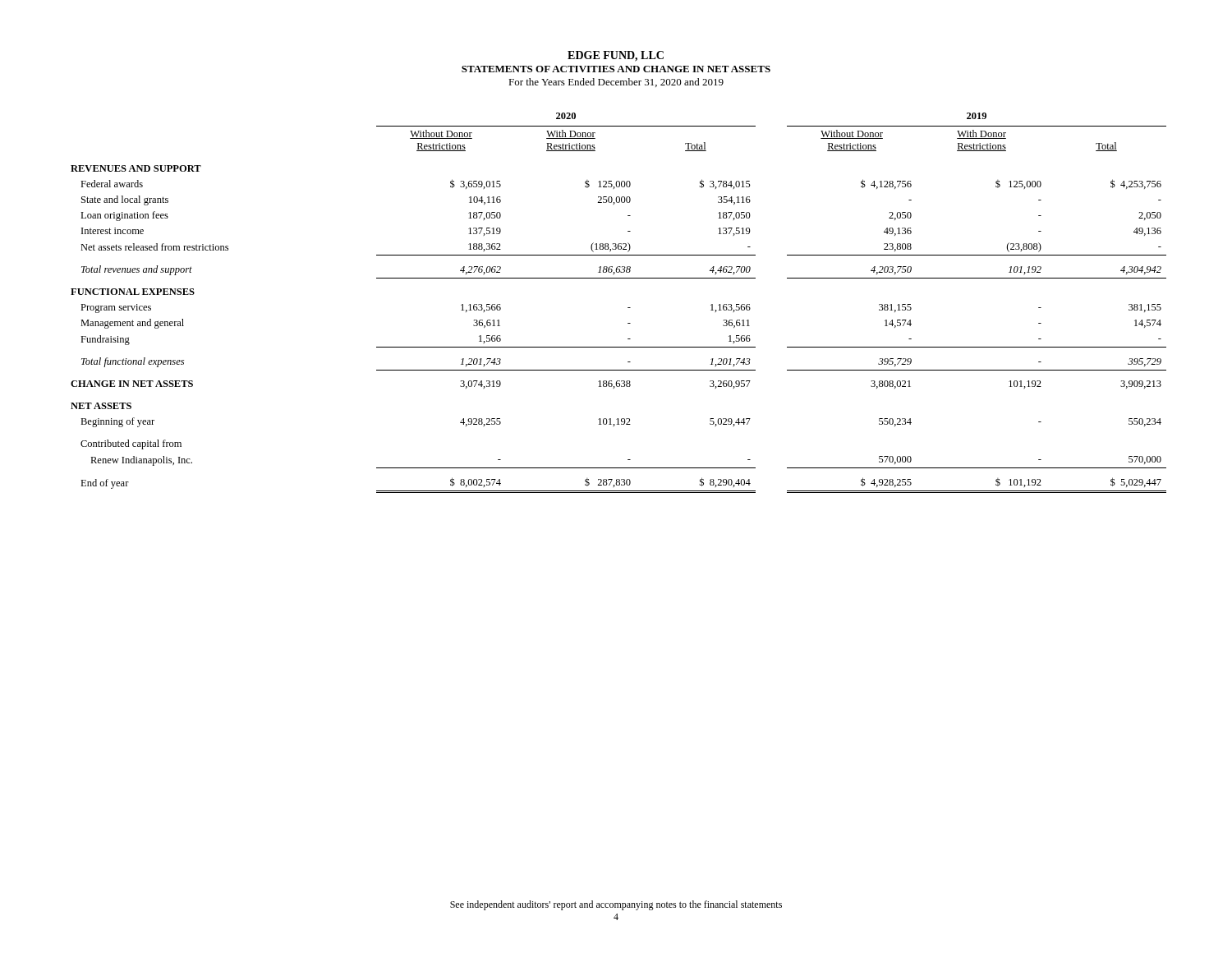The height and width of the screenshot is (953, 1232).
Task: Click on the table containing "Interest income"
Action: [x=616, y=300]
